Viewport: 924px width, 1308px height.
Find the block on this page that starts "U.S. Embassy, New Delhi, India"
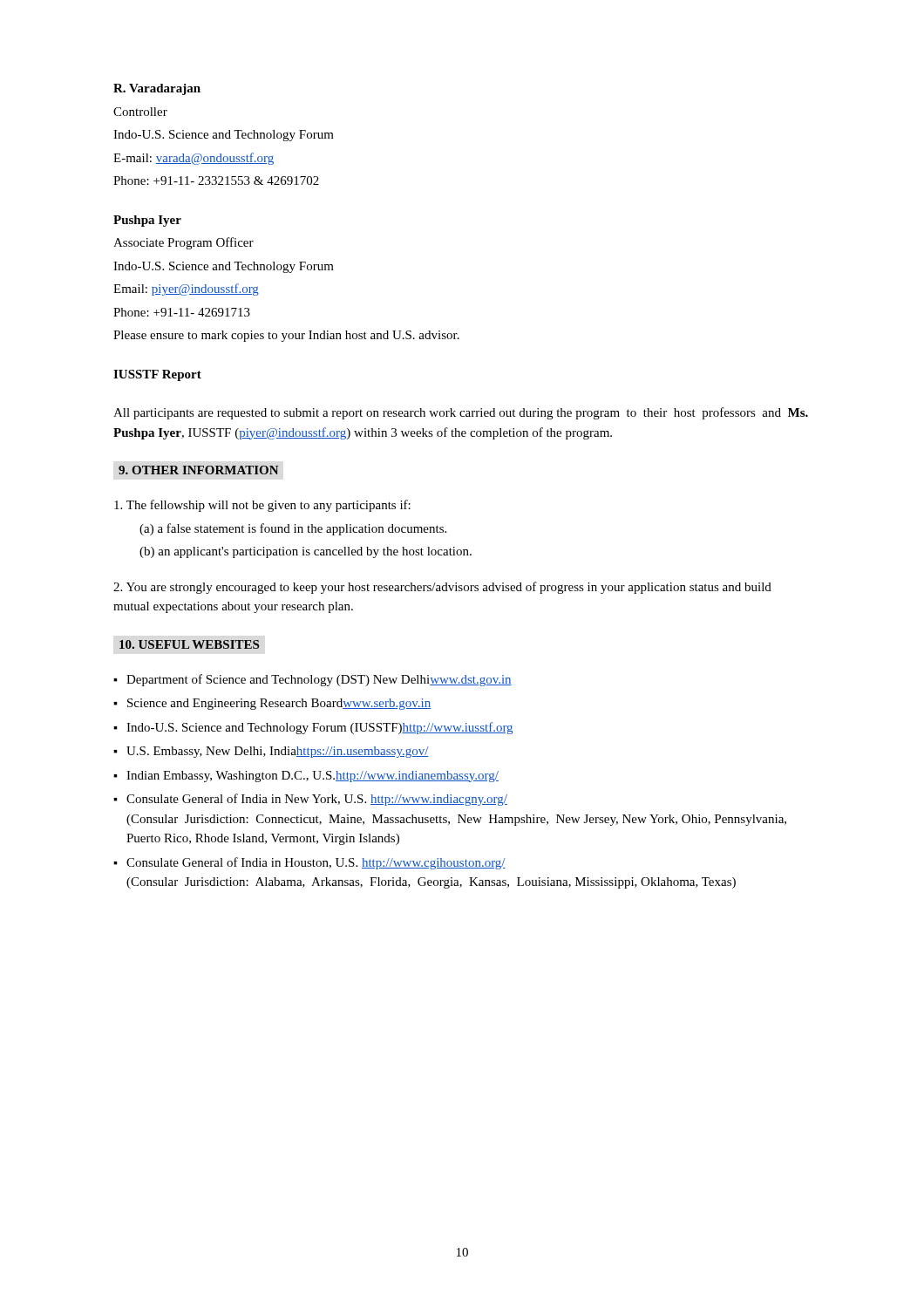pos(271,752)
